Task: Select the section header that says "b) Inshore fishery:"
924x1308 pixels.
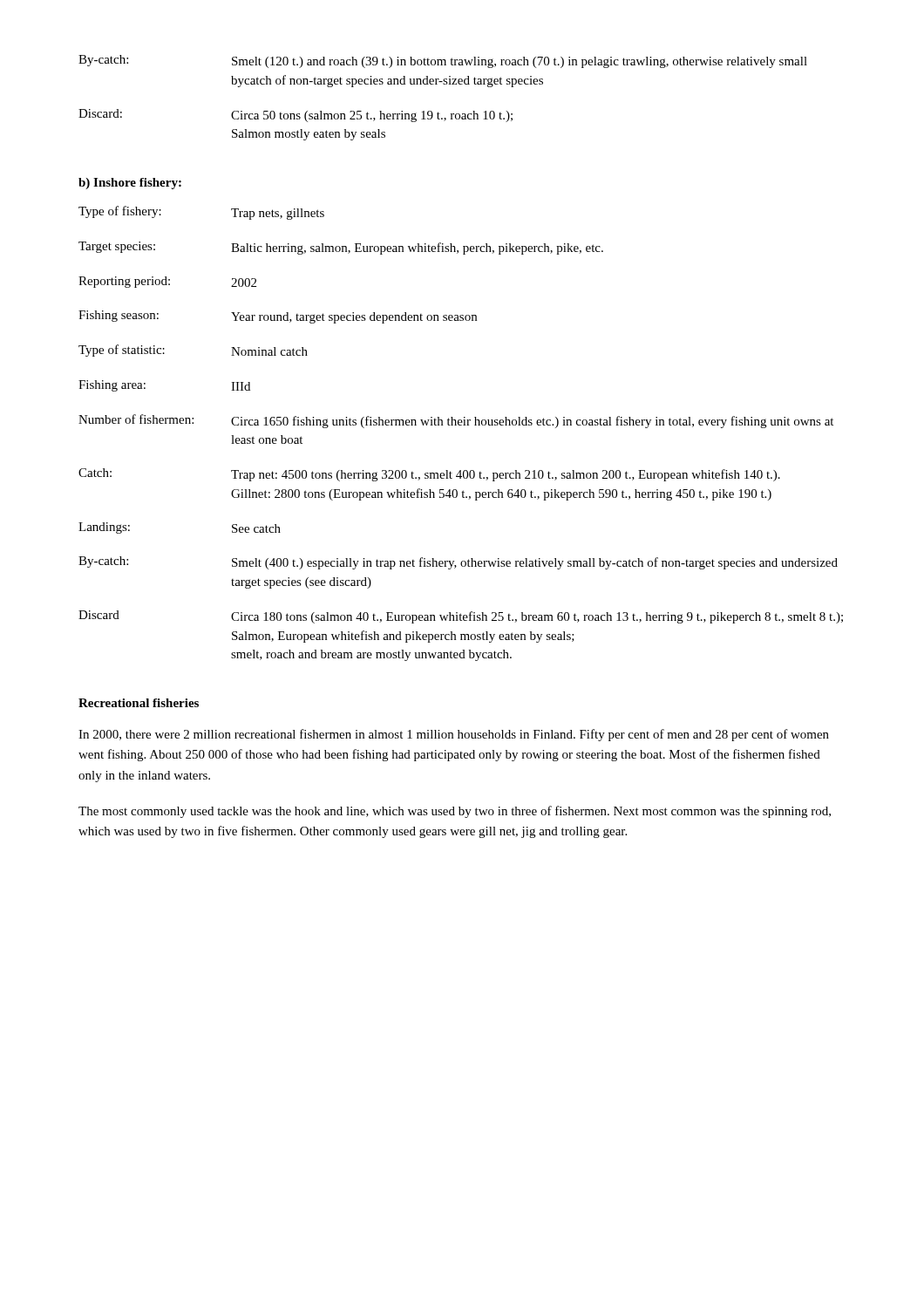Action: point(130,184)
